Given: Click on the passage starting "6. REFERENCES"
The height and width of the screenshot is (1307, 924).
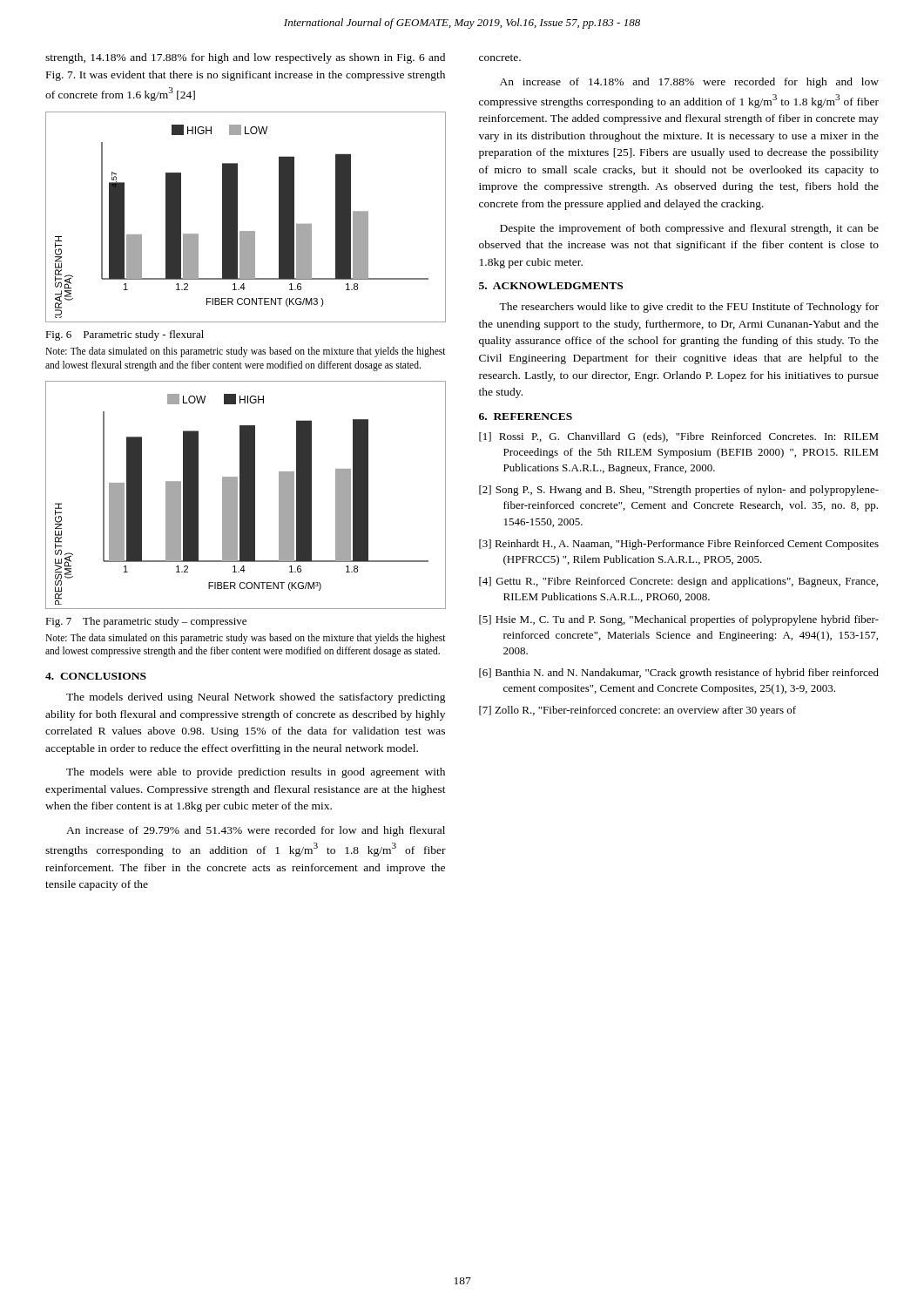Looking at the screenshot, I should (x=525, y=416).
